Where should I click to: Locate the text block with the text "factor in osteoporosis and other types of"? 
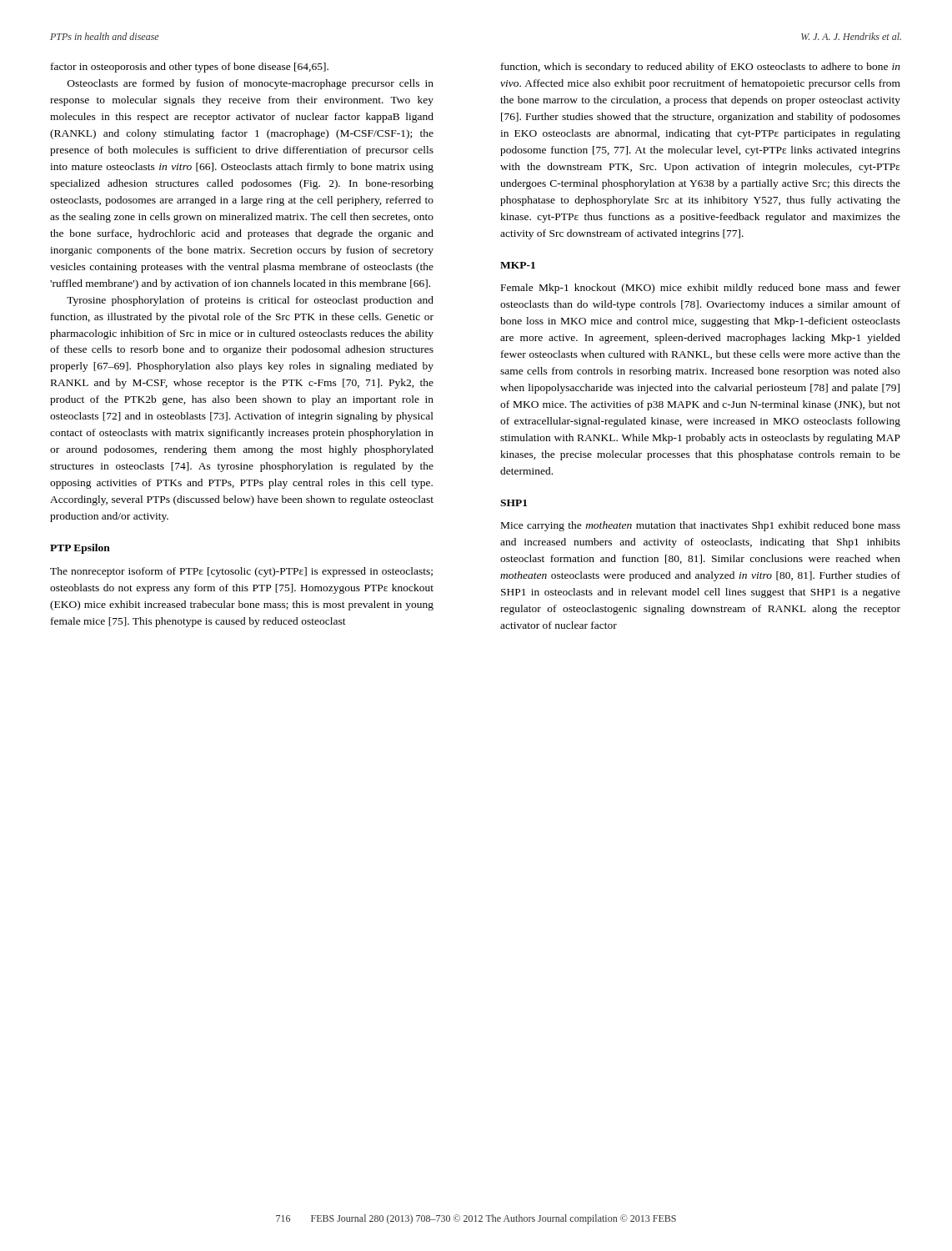[x=242, y=292]
